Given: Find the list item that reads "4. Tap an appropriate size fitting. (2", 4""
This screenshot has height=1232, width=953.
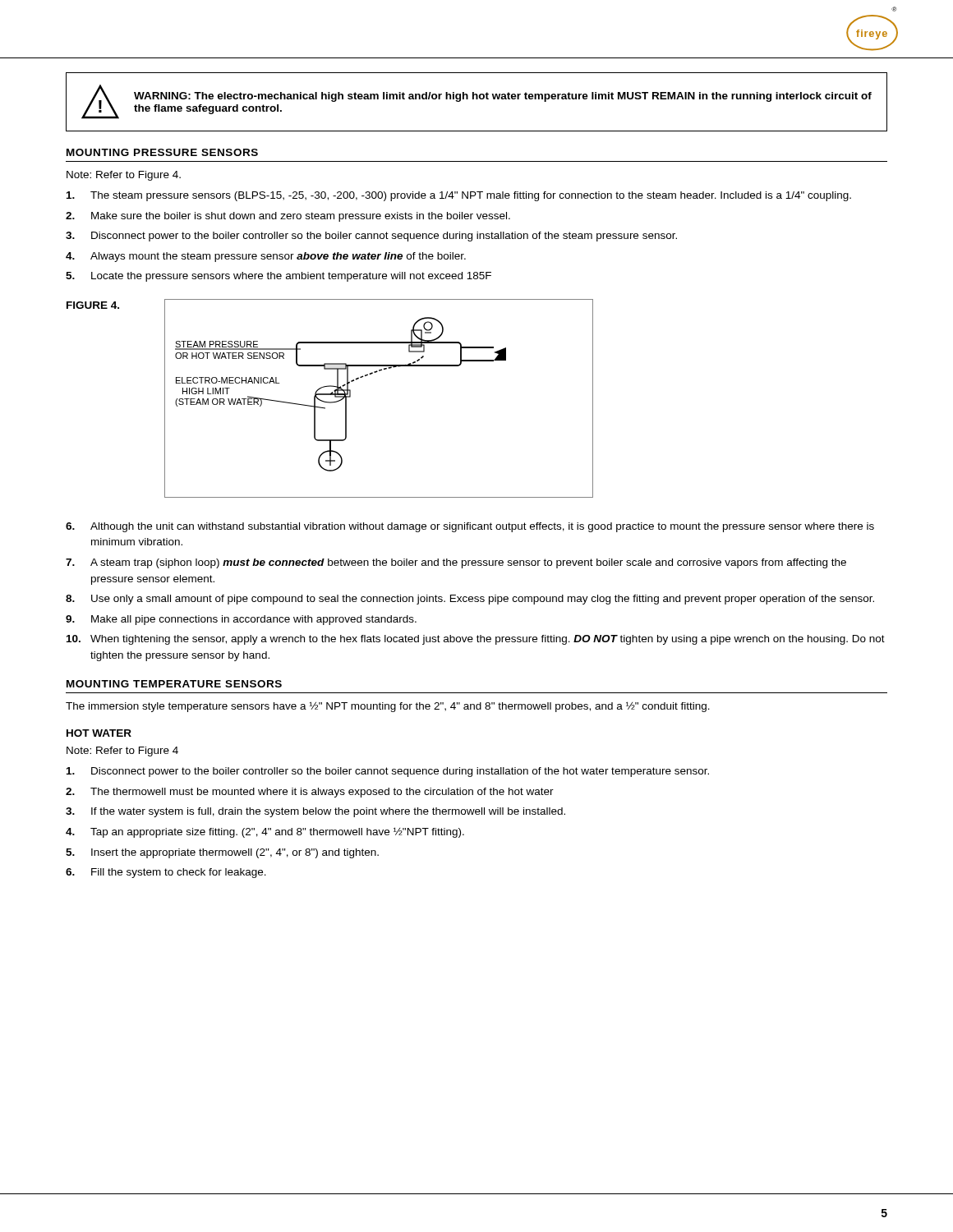Looking at the screenshot, I should tap(265, 832).
